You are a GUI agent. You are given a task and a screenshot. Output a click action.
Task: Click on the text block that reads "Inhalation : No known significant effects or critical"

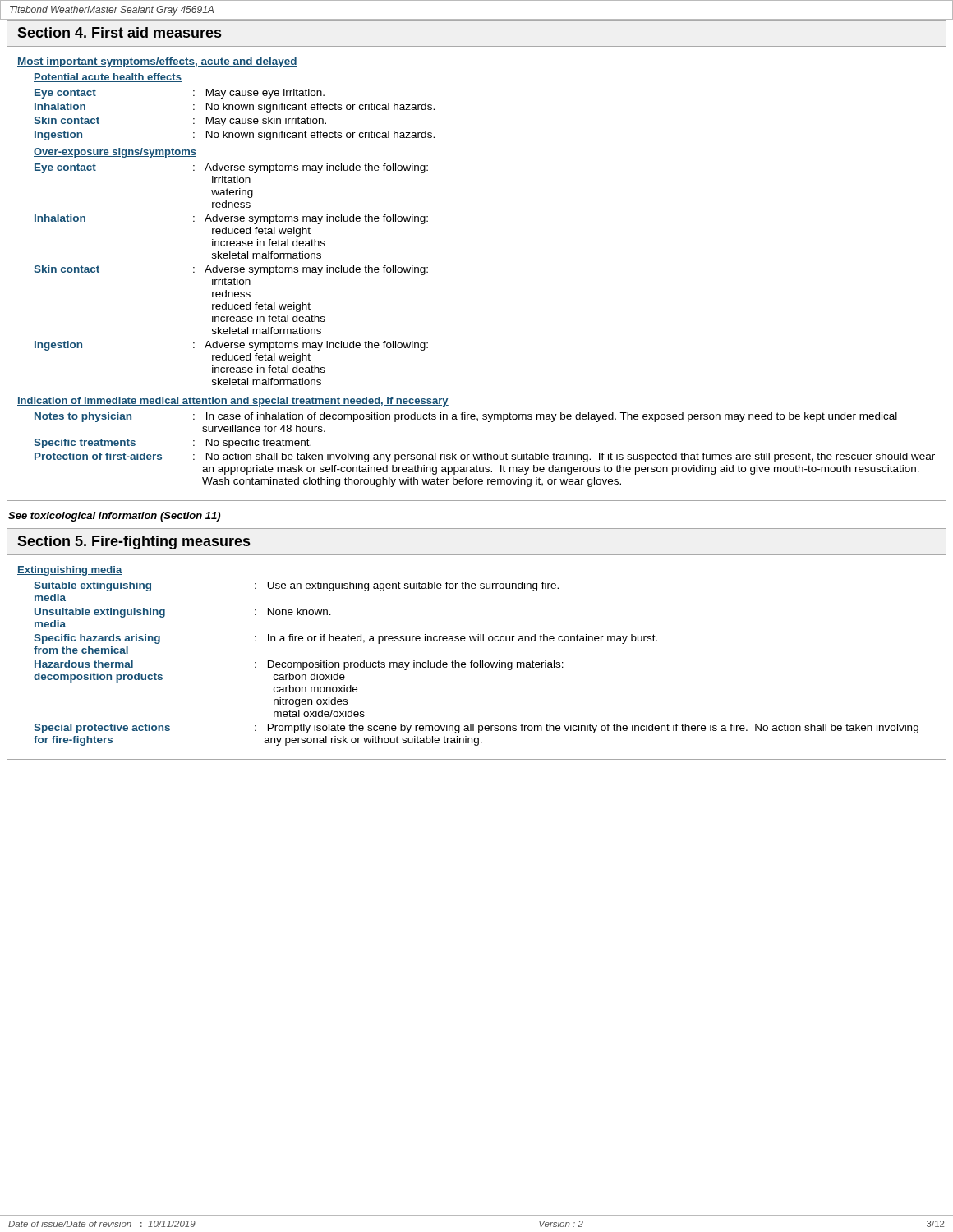[235, 108]
